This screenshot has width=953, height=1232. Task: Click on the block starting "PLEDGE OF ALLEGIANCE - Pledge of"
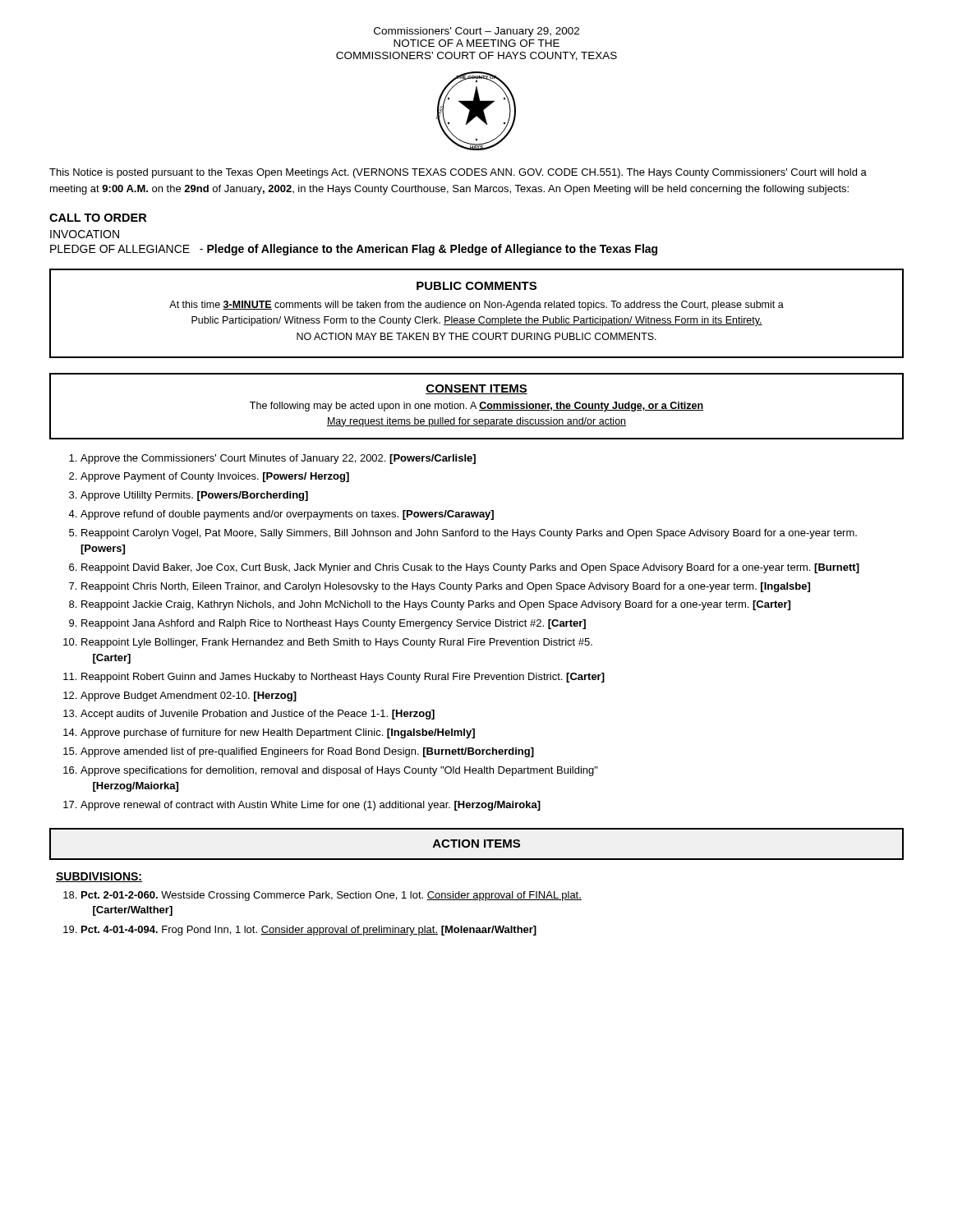click(354, 249)
